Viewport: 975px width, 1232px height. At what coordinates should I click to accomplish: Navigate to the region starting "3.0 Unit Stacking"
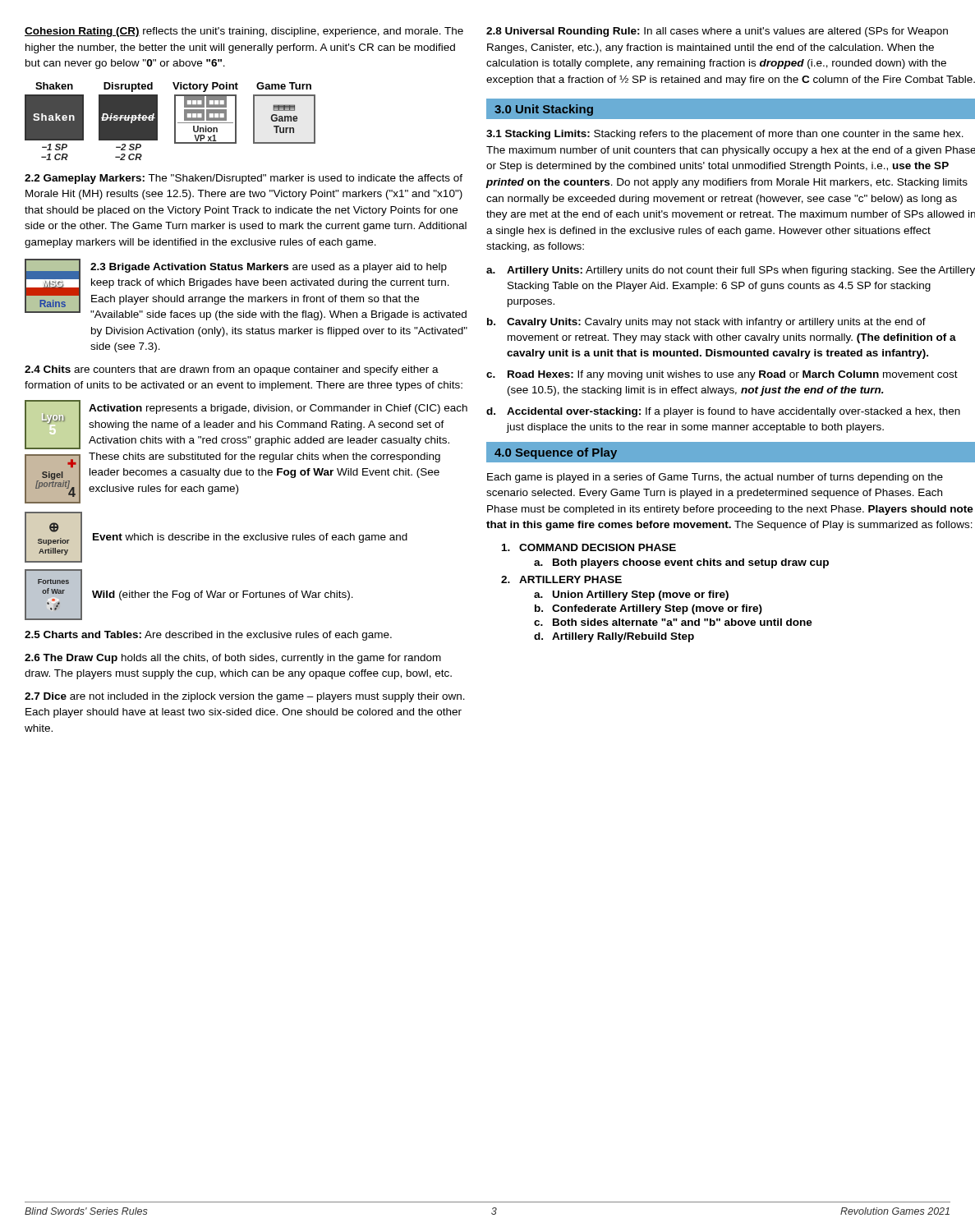[x=731, y=109]
